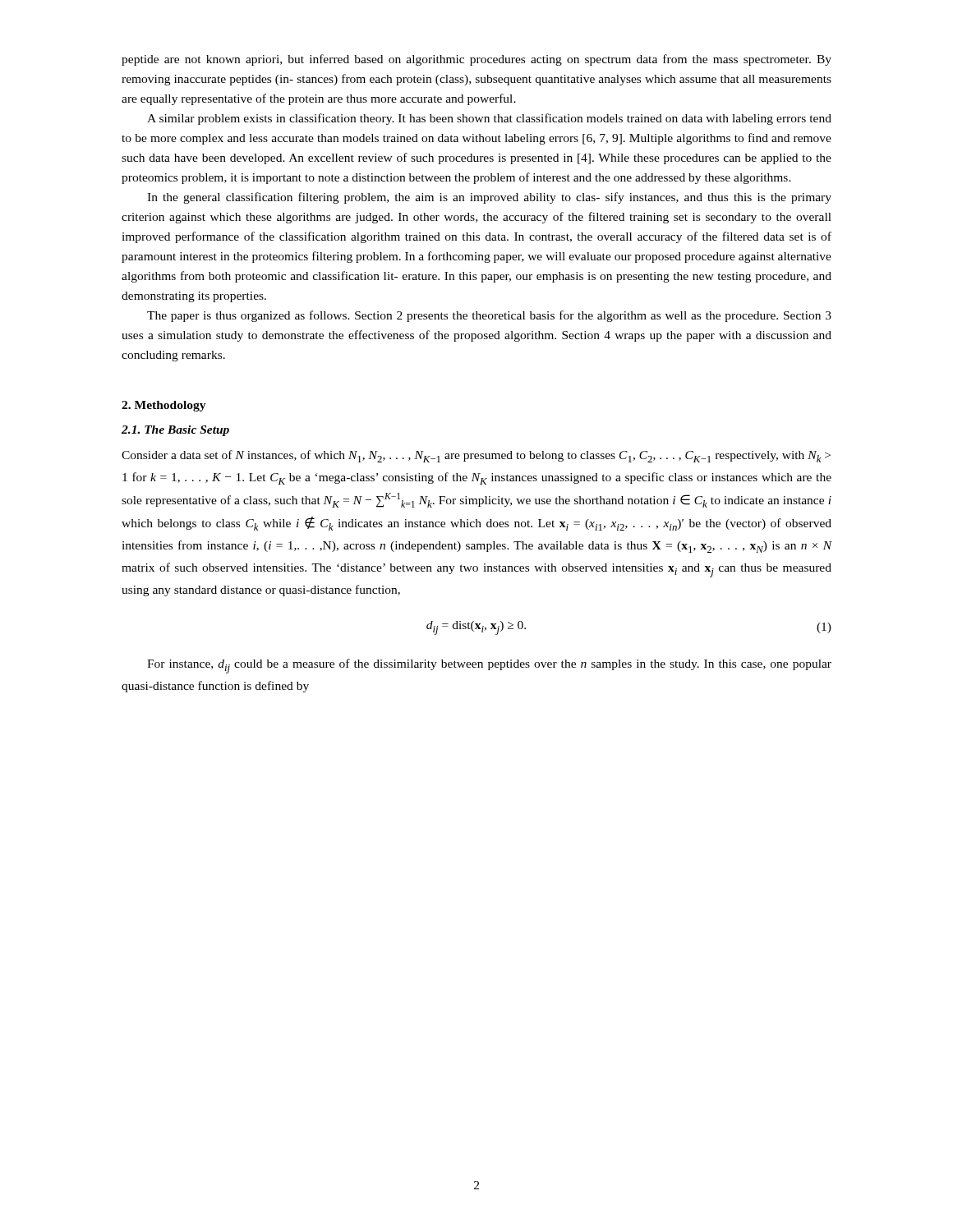Find the passage starting "2. Methodology"

[164, 405]
